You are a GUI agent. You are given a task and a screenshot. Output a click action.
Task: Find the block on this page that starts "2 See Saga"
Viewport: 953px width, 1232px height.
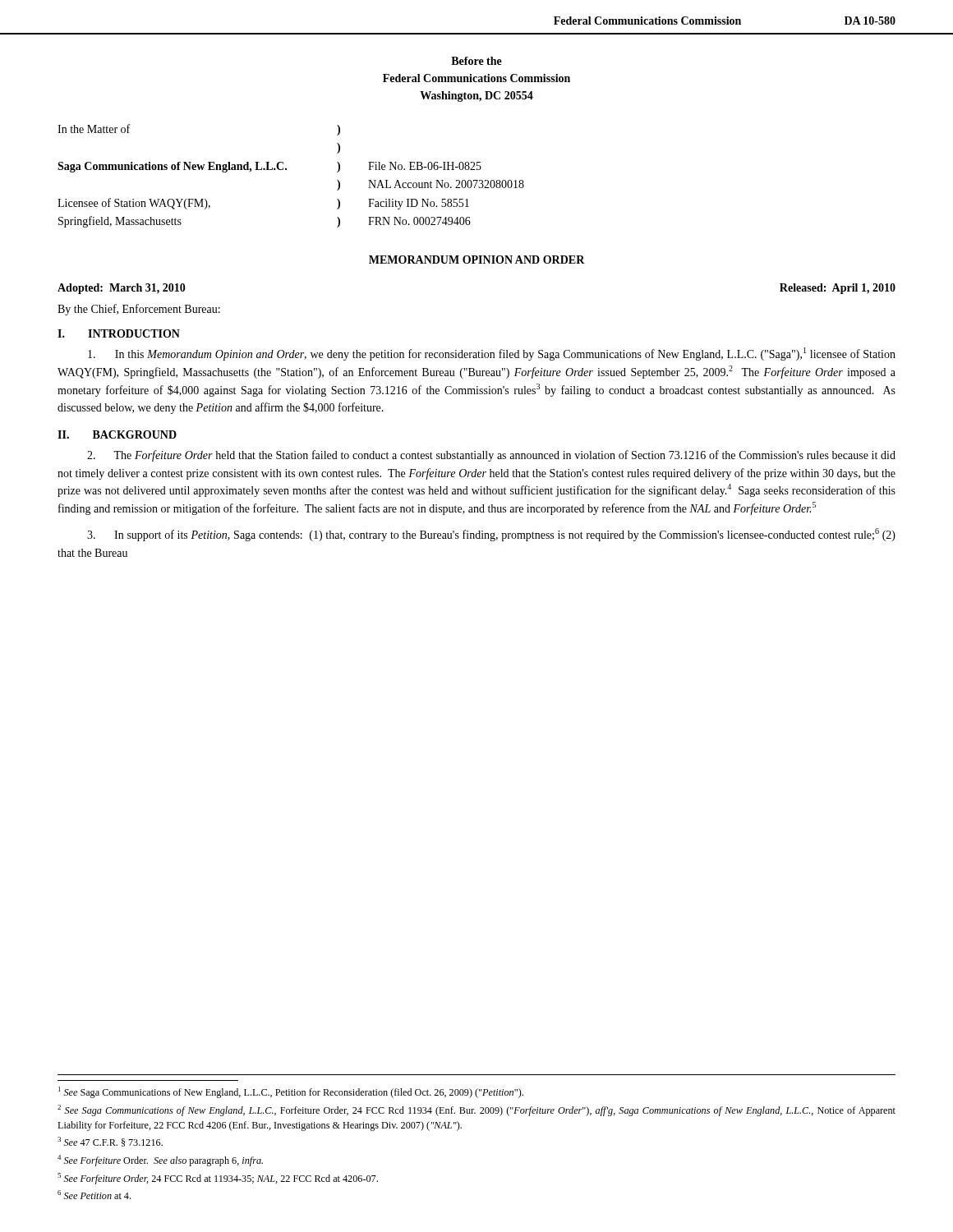(476, 1118)
